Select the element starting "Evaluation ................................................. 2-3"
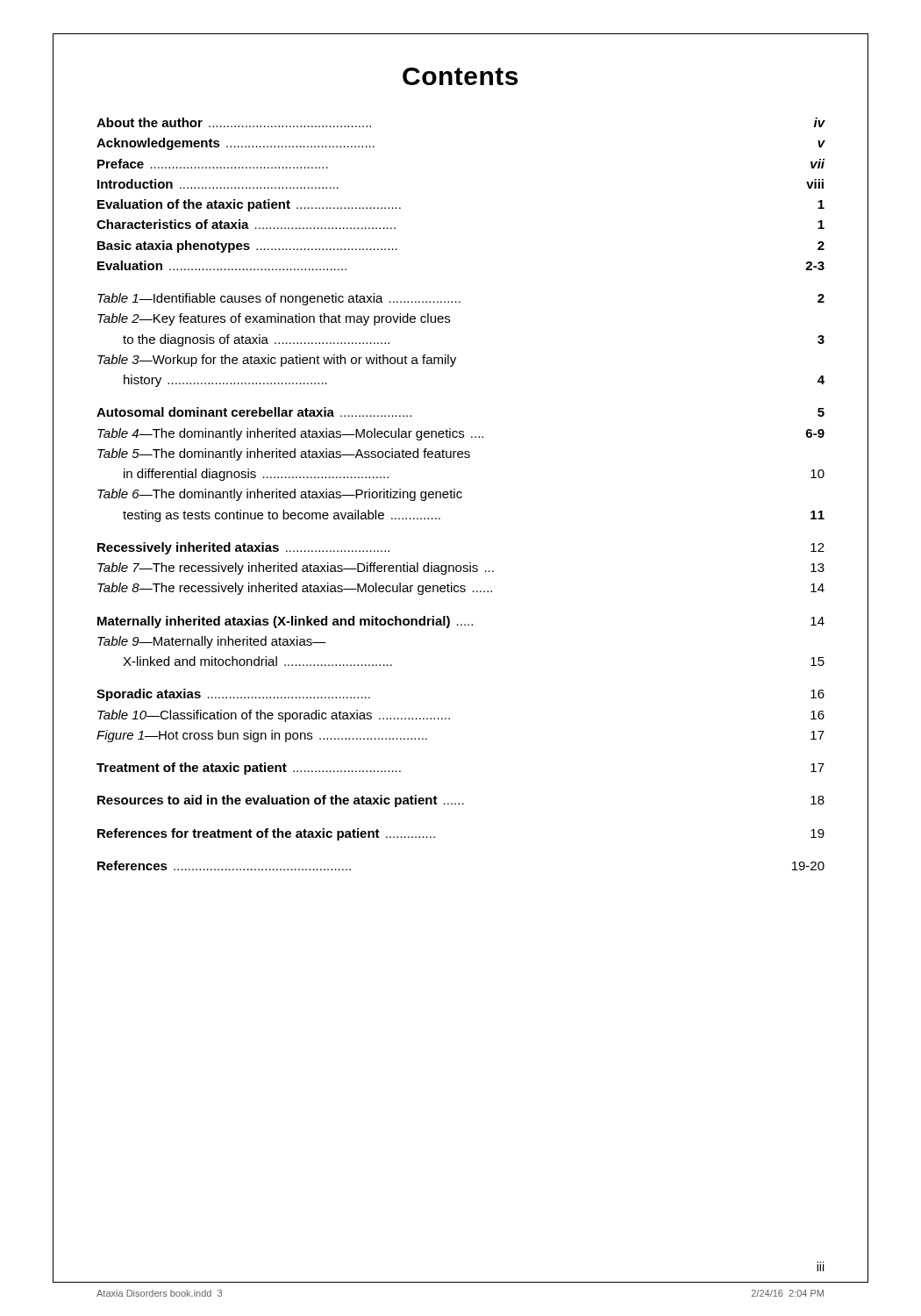The width and height of the screenshot is (921, 1316). 126,265
